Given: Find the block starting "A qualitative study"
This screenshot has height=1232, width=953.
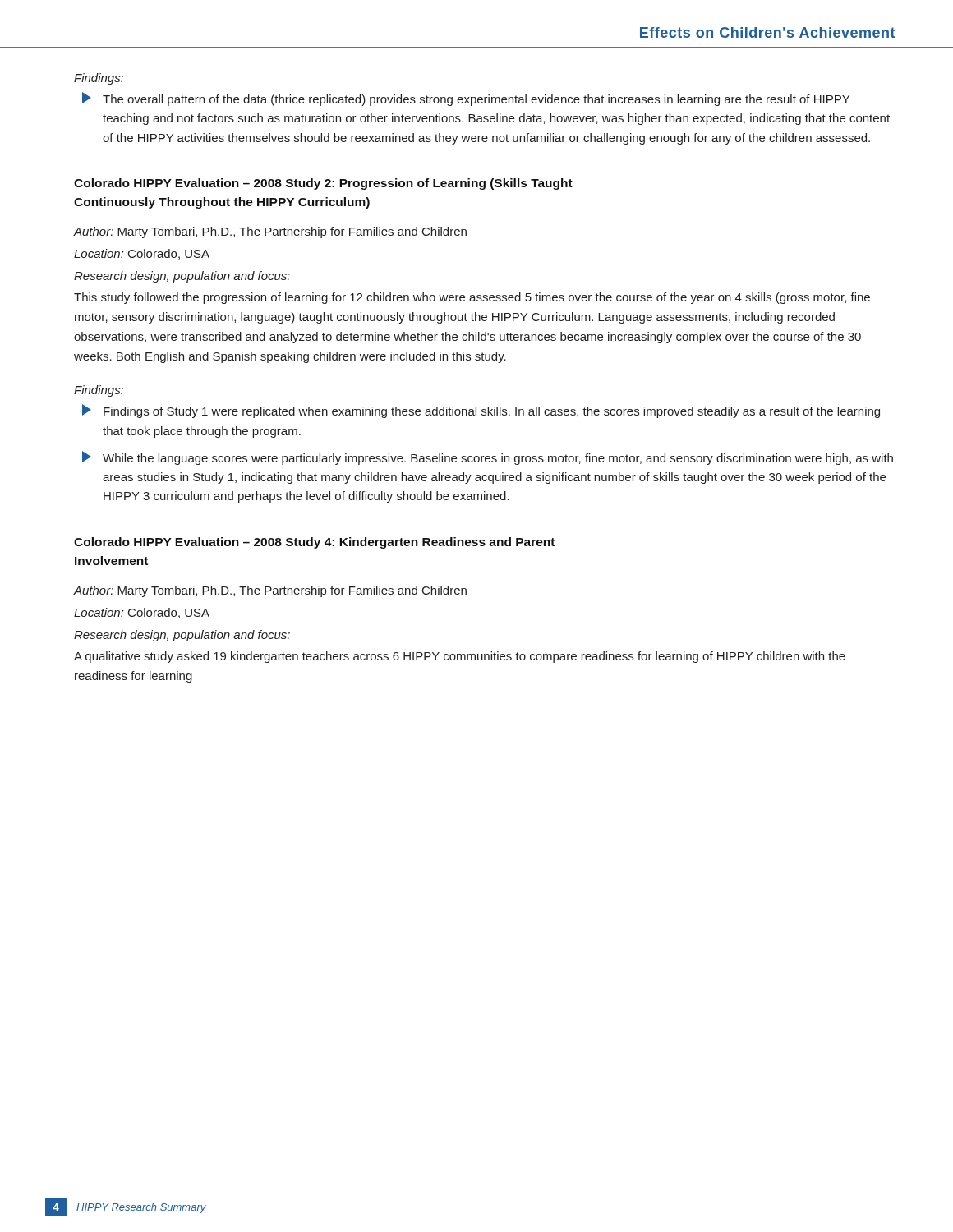Looking at the screenshot, I should point(460,666).
